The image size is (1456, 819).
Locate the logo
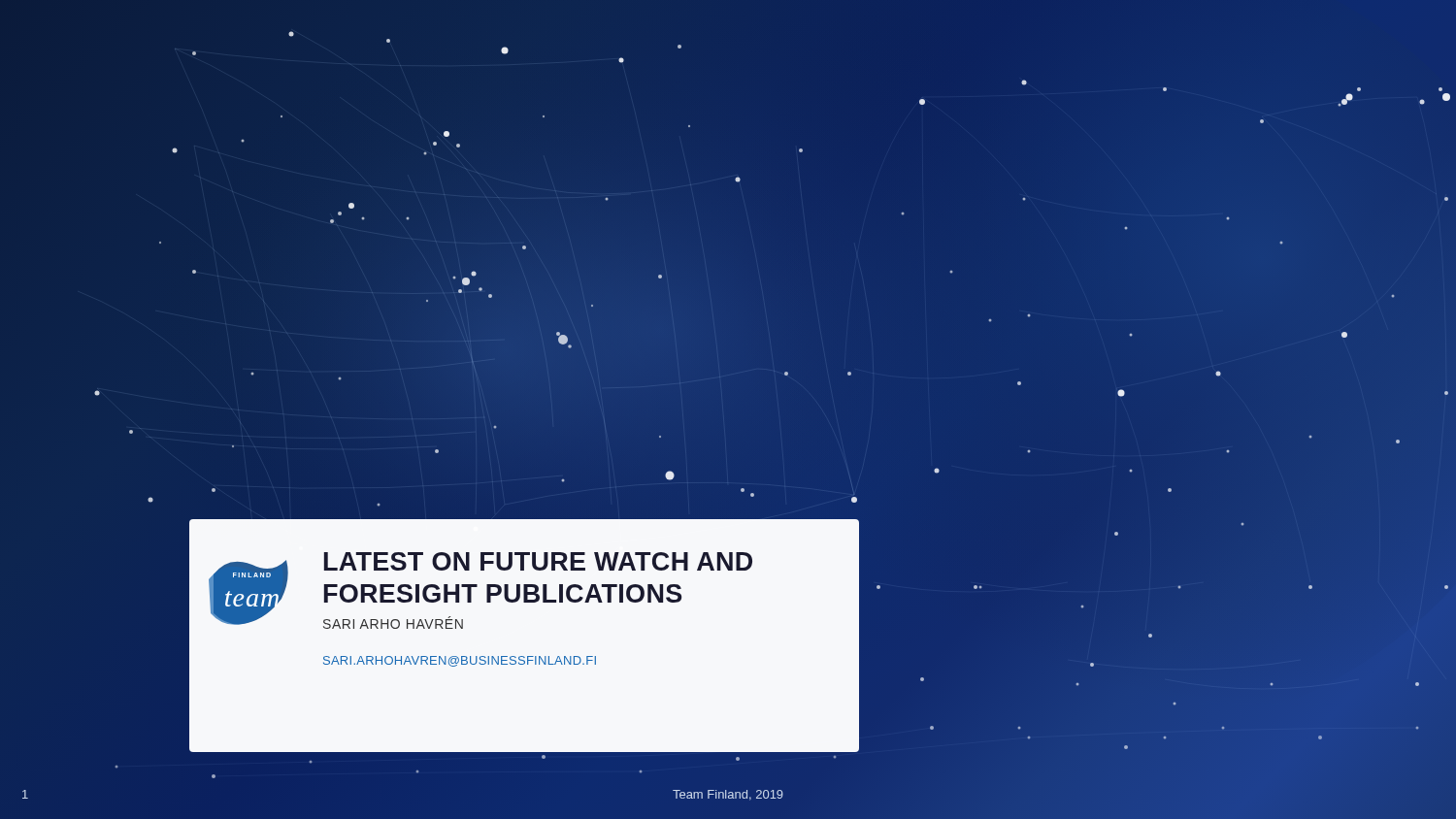pos(255,596)
